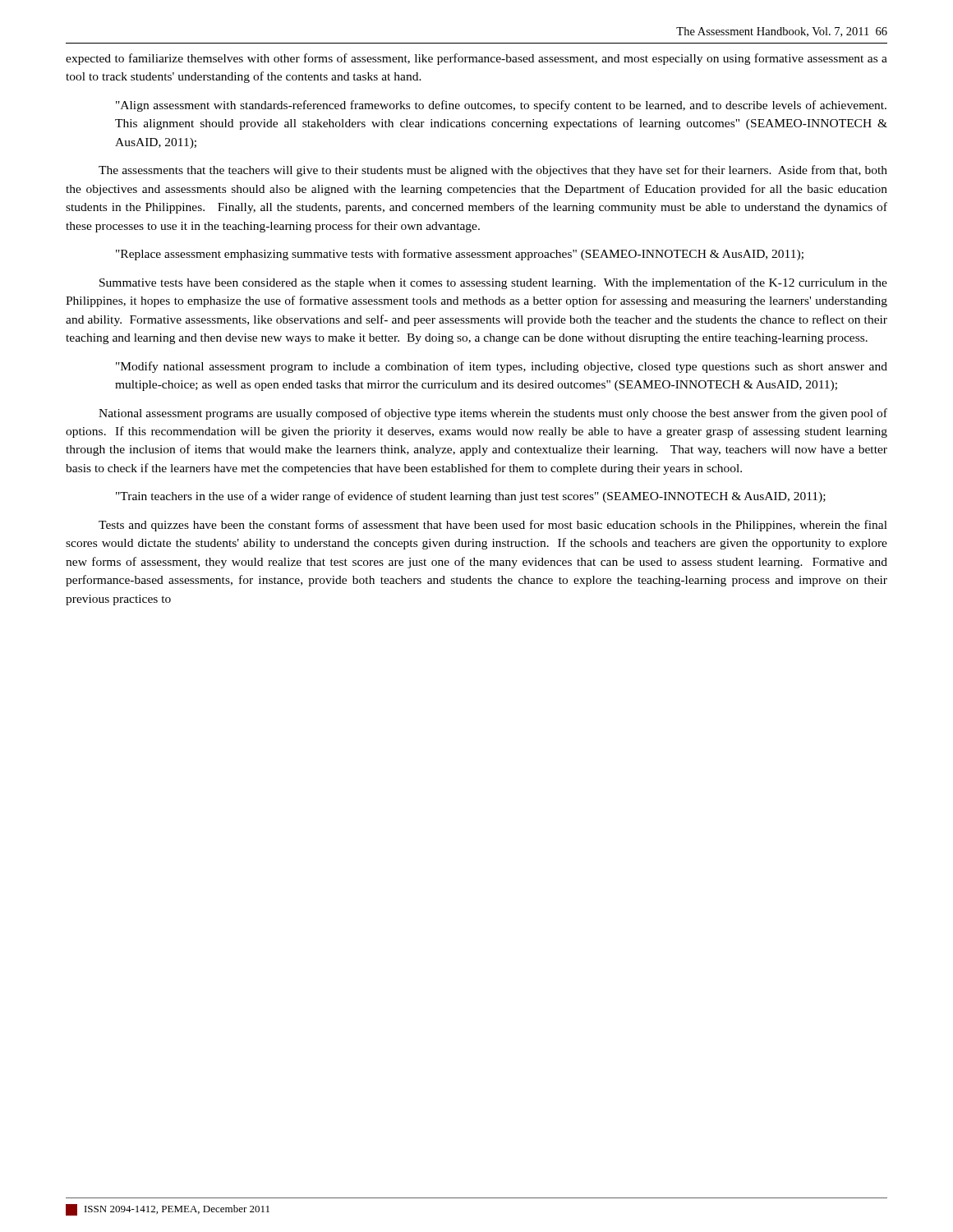Find the text block that says ""Replace assessment emphasizing summative tests with formative"
The image size is (953, 1232).
pos(460,254)
